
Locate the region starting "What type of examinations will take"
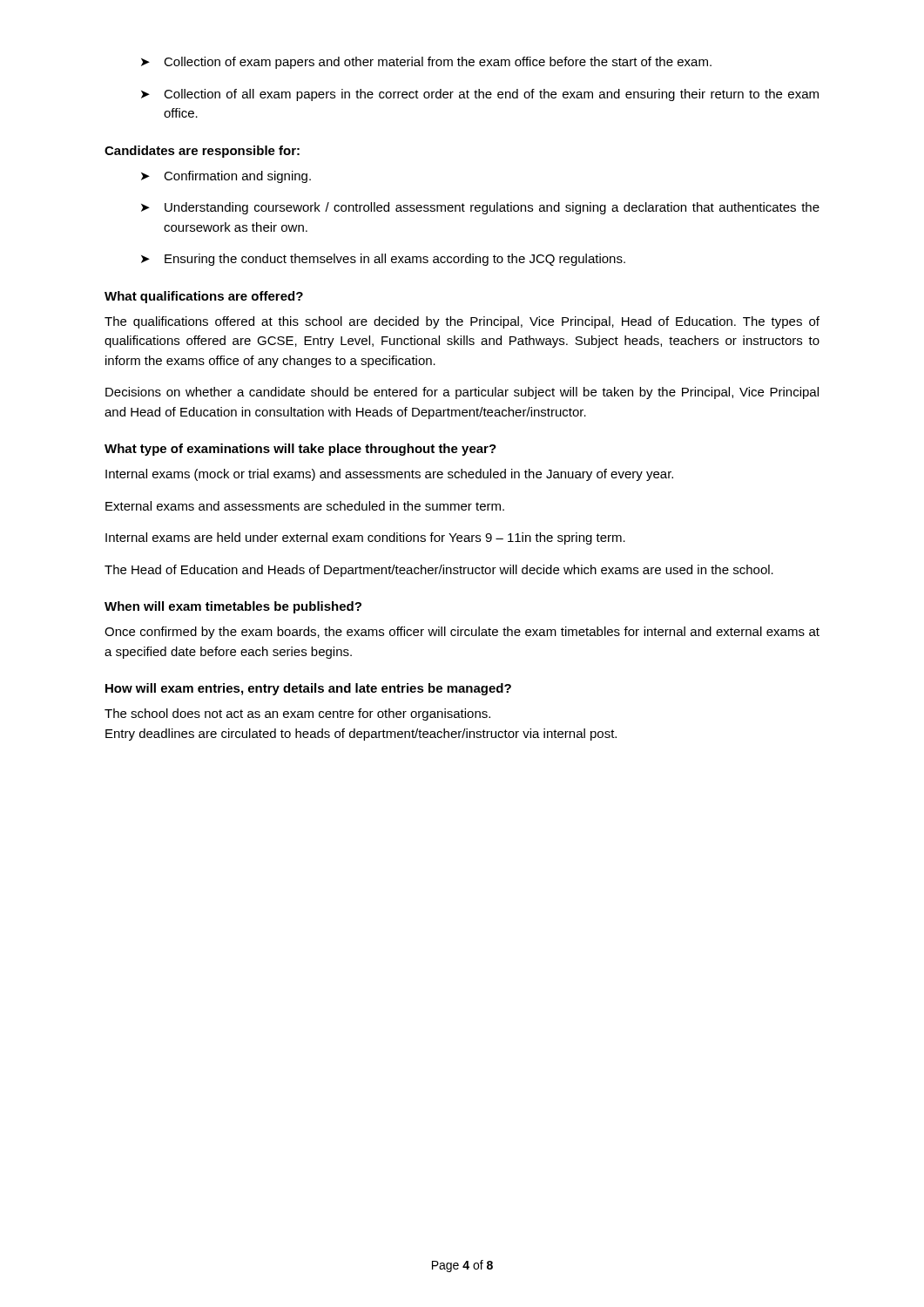click(300, 448)
